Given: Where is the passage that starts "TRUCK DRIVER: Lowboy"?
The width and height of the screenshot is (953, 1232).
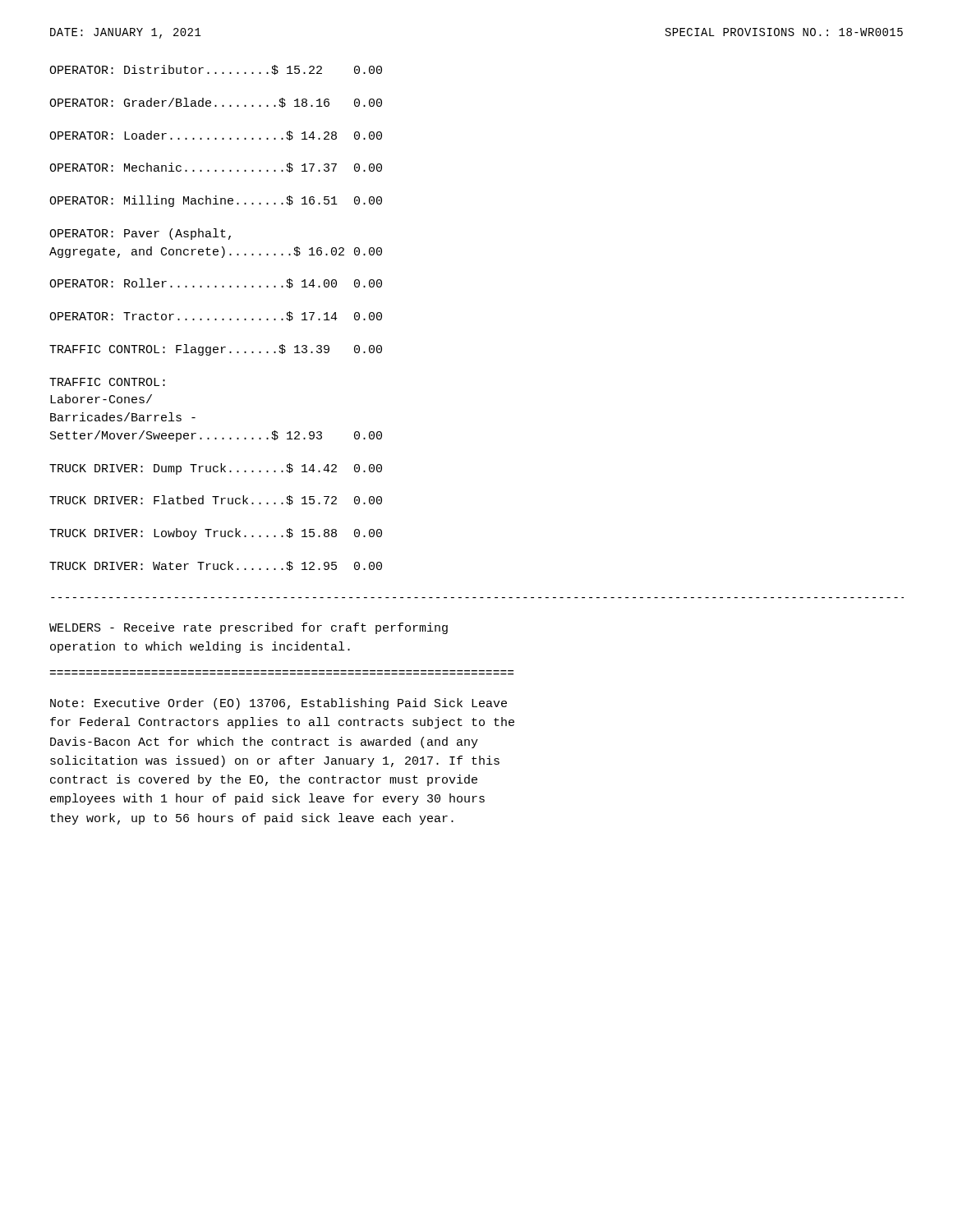Looking at the screenshot, I should pos(234,535).
